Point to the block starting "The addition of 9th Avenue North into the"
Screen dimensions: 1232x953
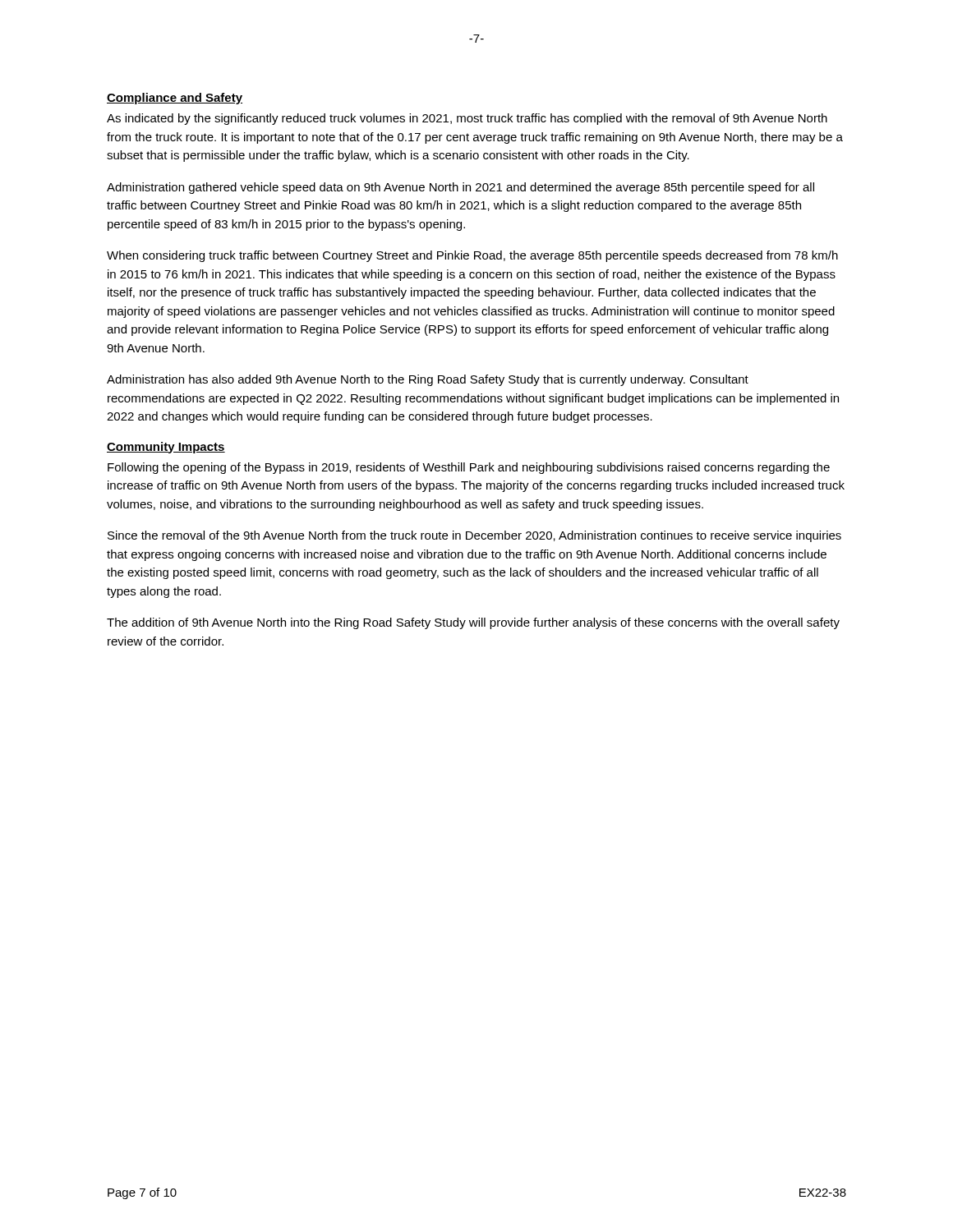pyautogui.click(x=473, y=631)
